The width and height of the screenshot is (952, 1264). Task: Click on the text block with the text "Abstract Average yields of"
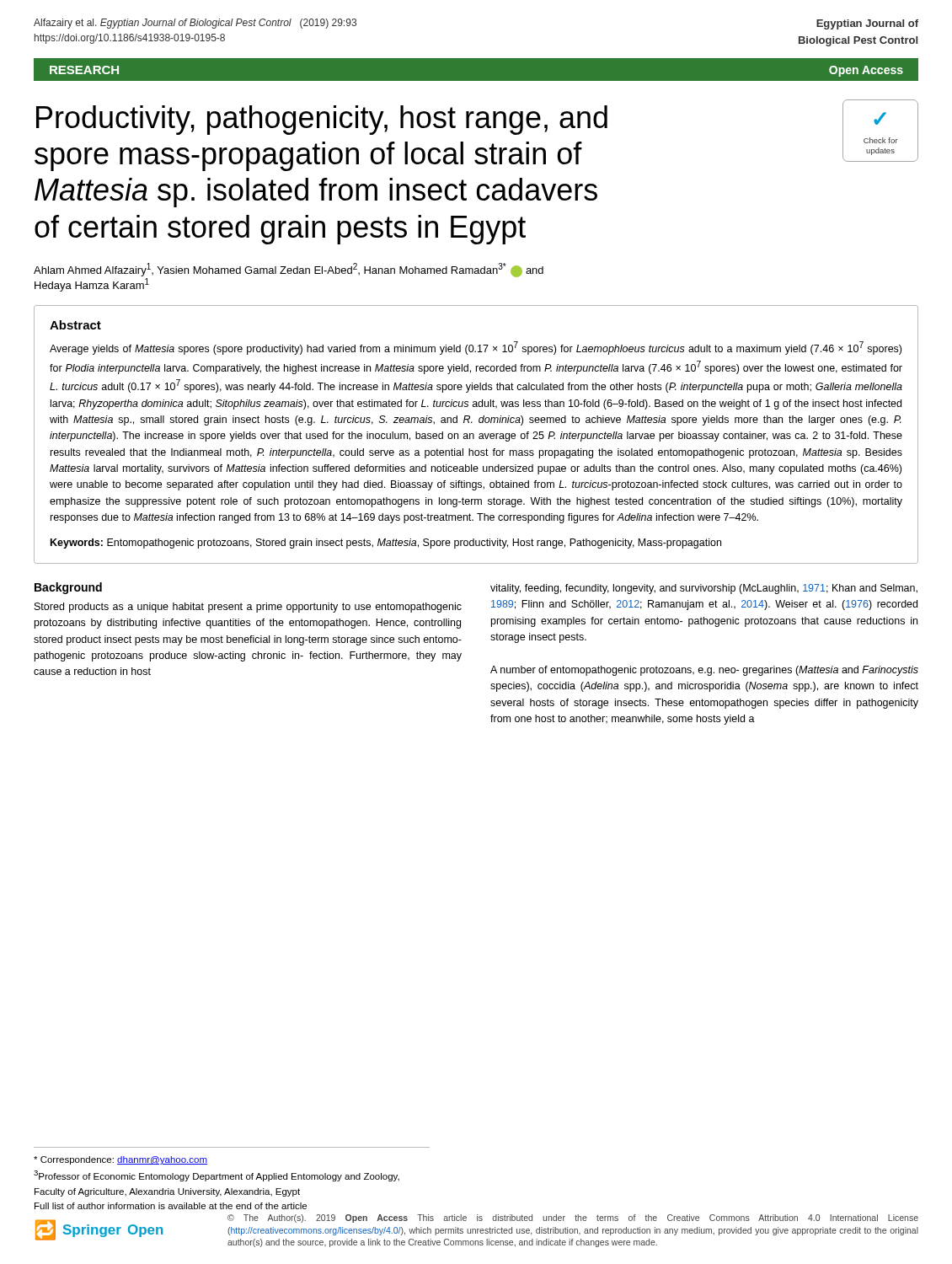tap(476, 434)
